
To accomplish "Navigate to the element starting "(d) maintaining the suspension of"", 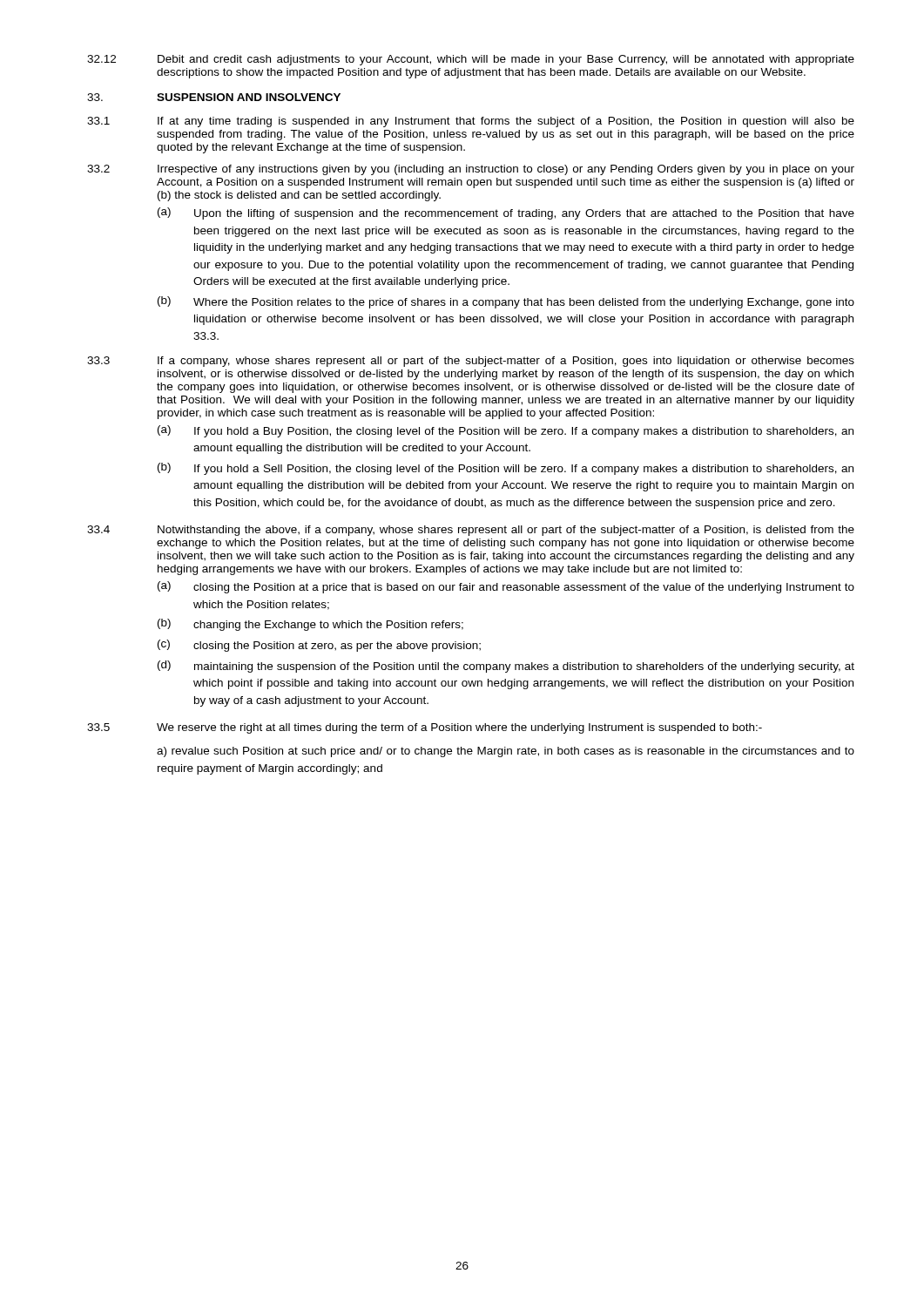I will click(x=506, y=683).
